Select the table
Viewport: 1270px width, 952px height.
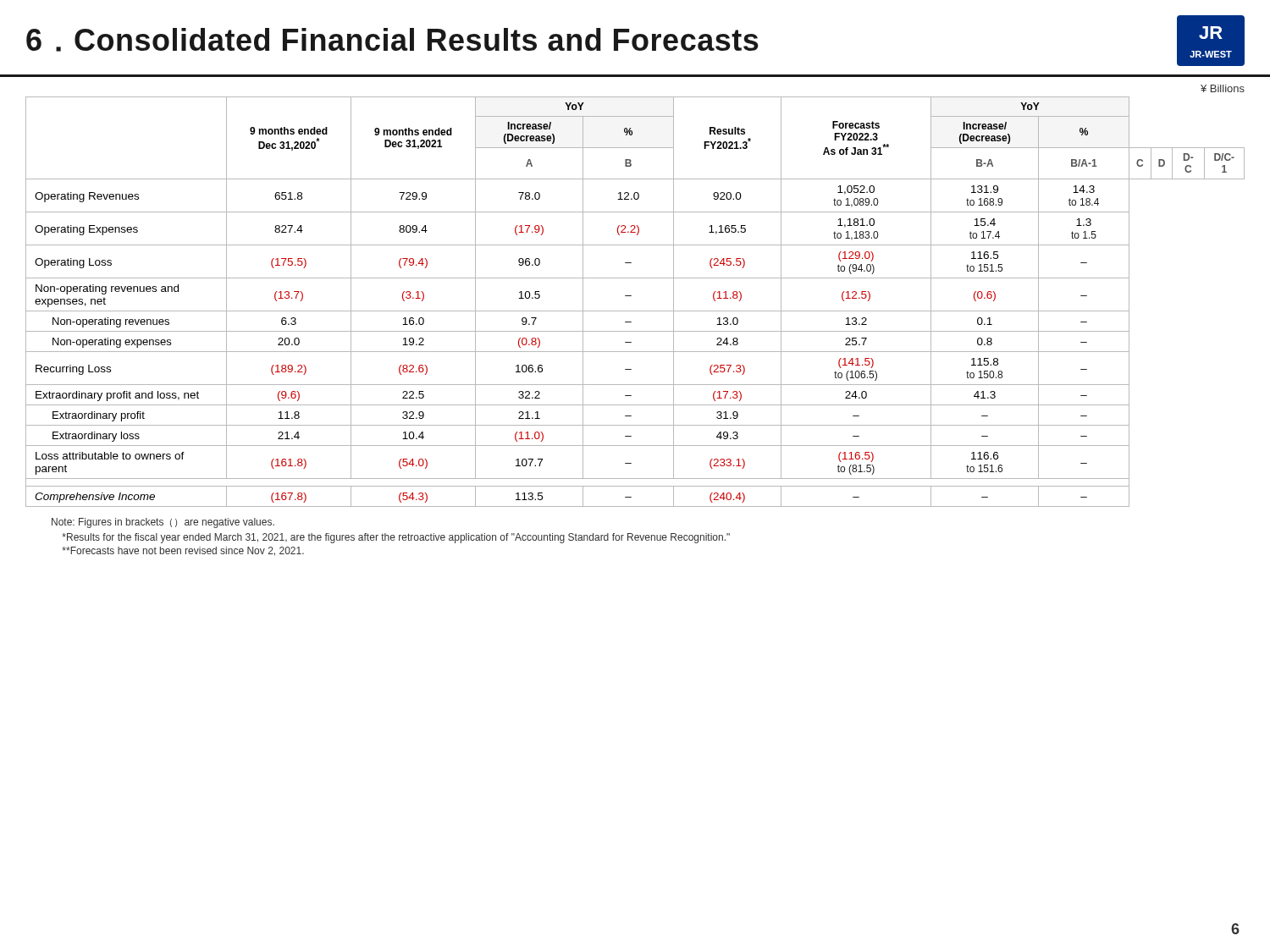(635, 302)
